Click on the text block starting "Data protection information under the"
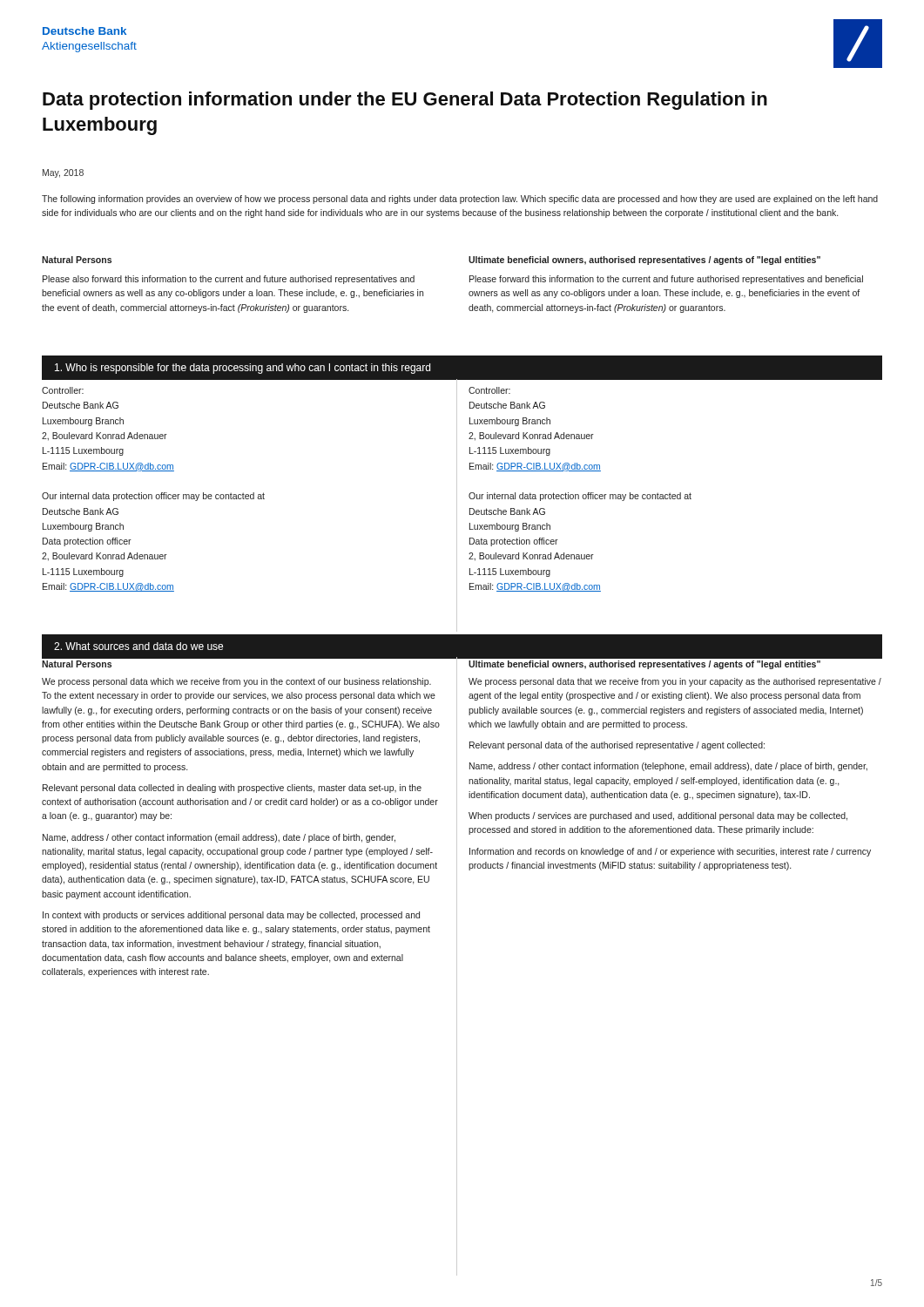Image resolution: width=924 pixels, height=1307 pixels. click(x=431, y=112)
